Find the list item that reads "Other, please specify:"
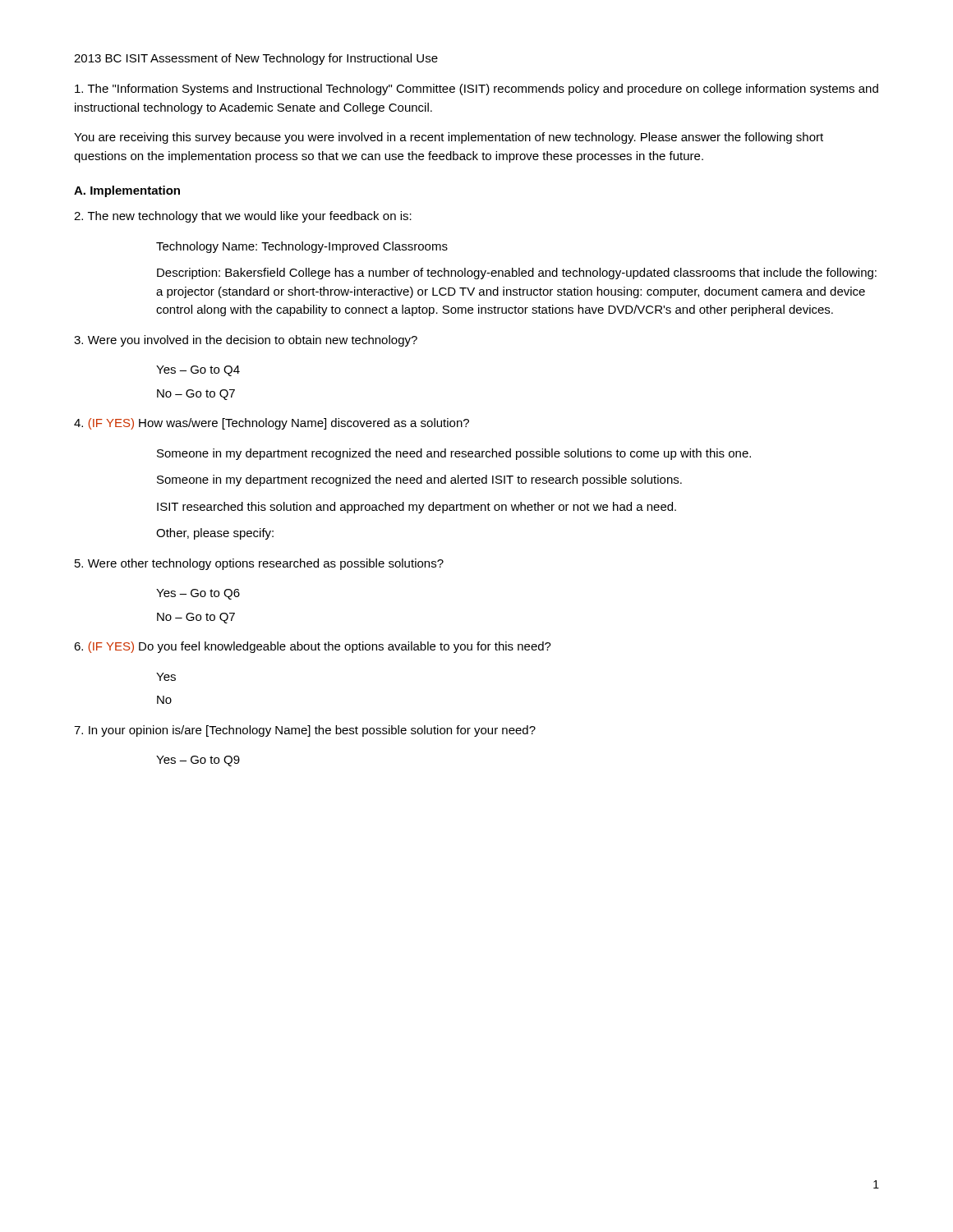 click(215, 533)
